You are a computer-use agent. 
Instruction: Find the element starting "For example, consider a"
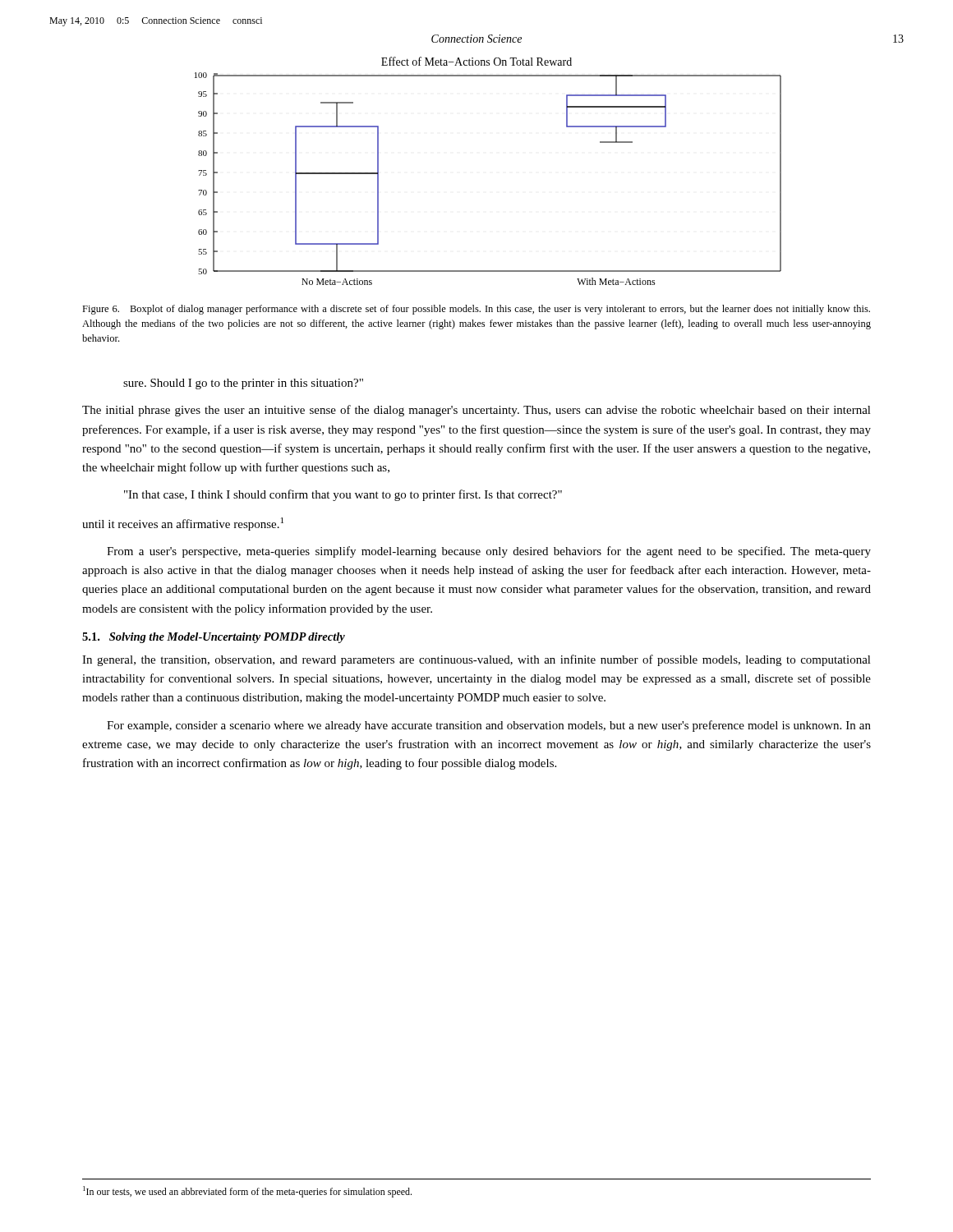[x=476, y=744]
